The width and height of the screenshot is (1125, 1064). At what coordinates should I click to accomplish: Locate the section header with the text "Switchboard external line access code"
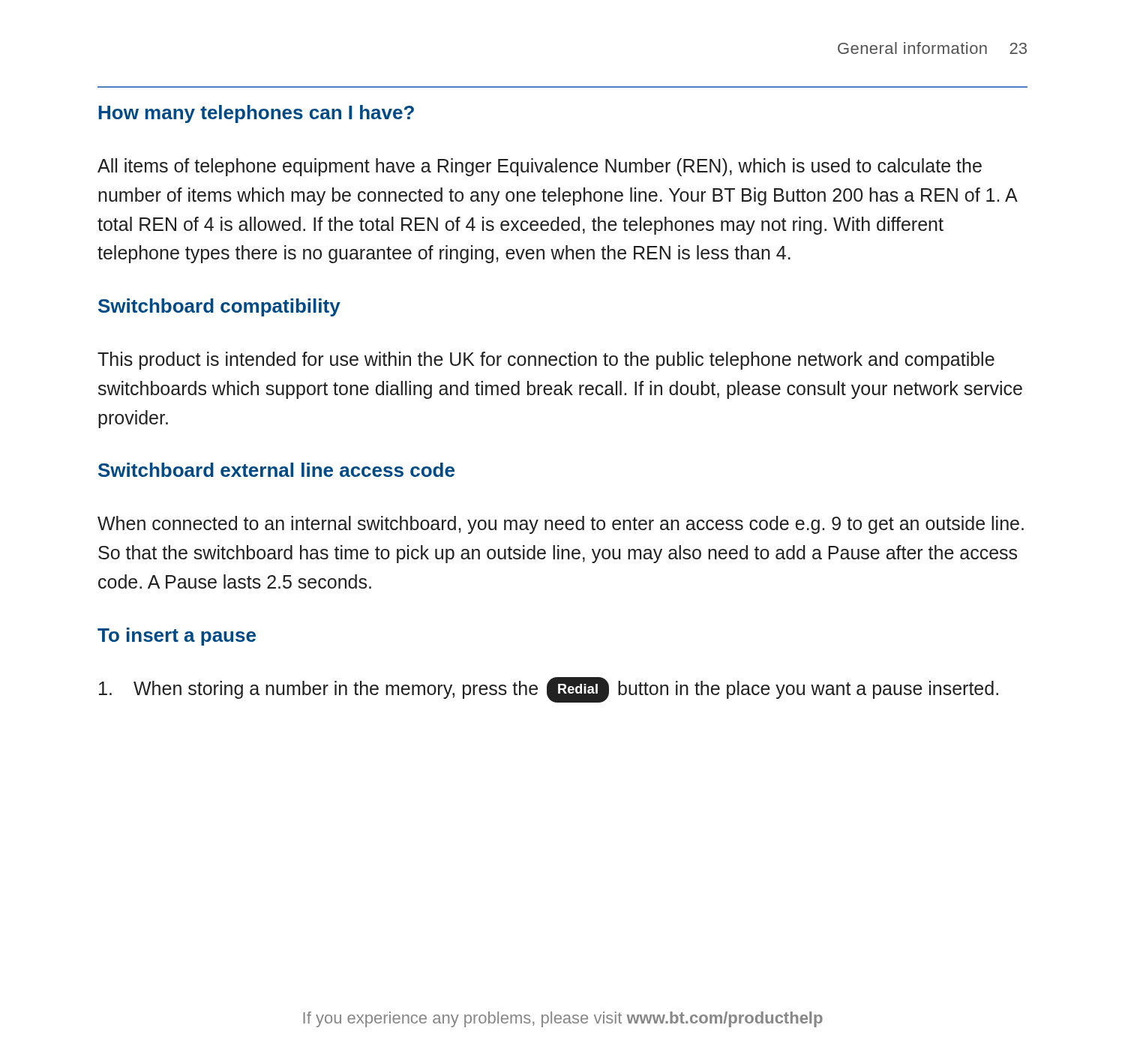click(x=276, y=471)
